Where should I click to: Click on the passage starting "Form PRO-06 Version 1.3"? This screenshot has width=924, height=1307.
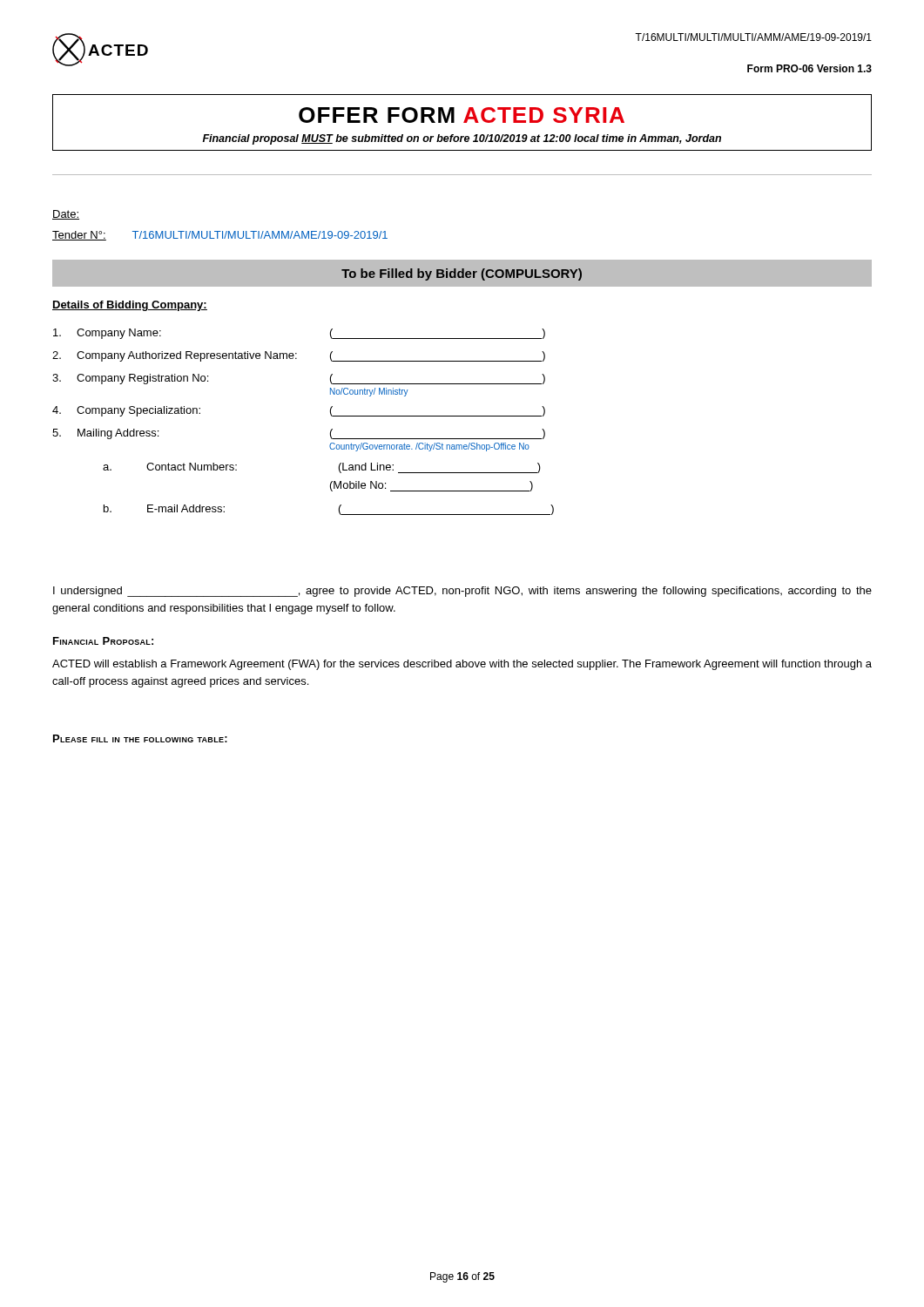click(x=809, y=69)
